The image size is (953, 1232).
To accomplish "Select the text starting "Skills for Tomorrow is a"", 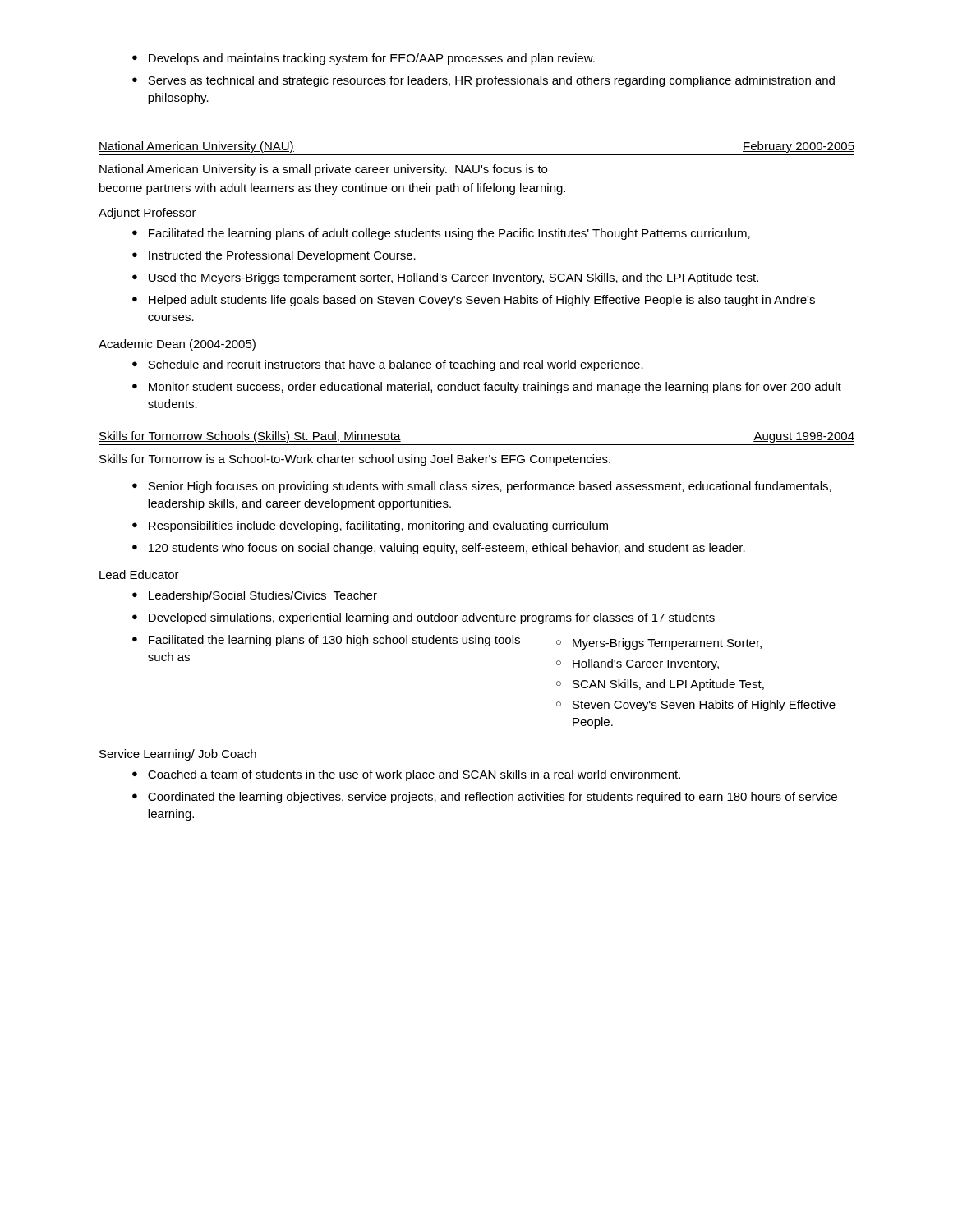I will (355, 459).
